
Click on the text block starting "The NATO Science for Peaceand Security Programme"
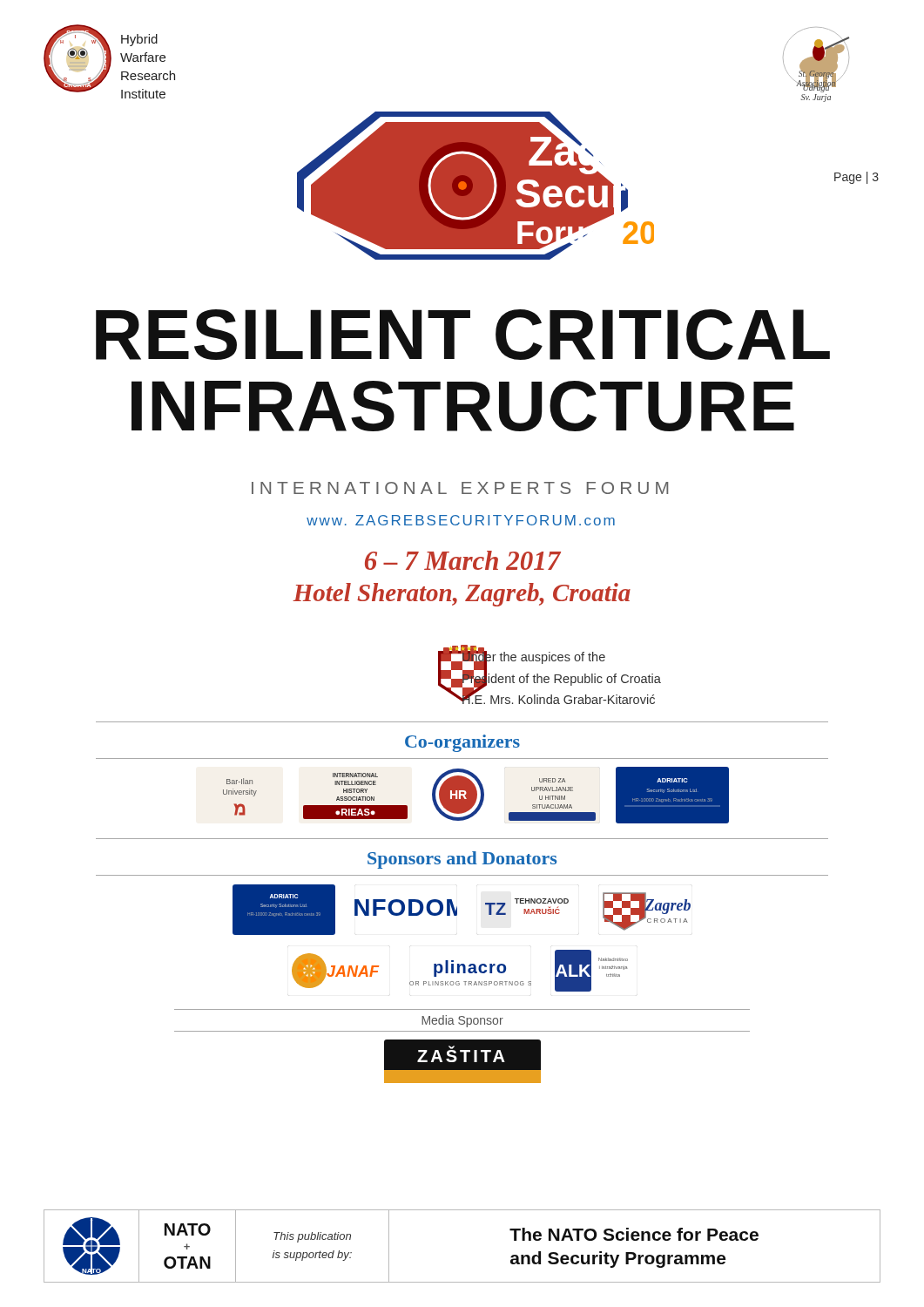tap(634, 1246)
